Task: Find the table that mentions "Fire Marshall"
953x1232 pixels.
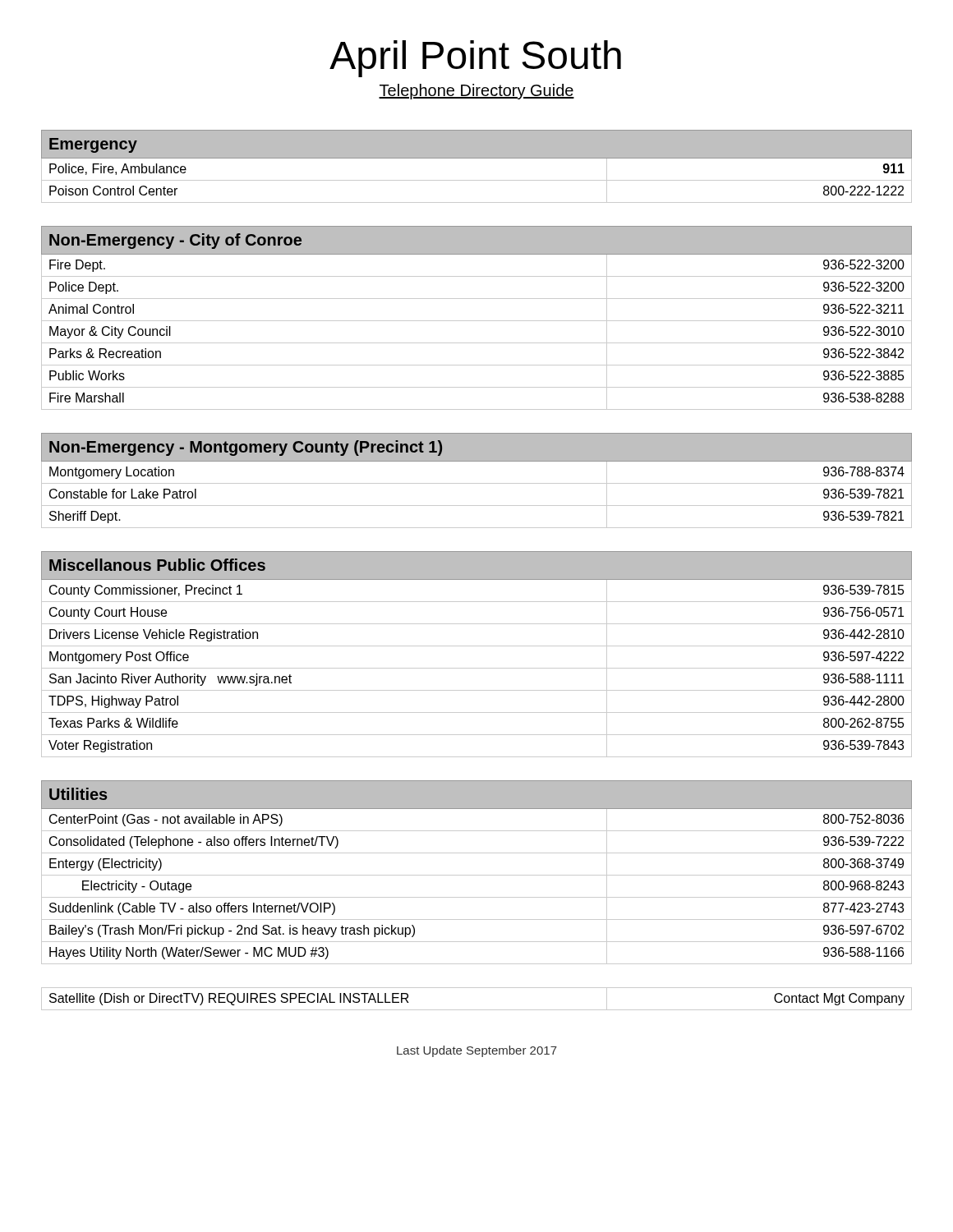Action: pos(476,318)
